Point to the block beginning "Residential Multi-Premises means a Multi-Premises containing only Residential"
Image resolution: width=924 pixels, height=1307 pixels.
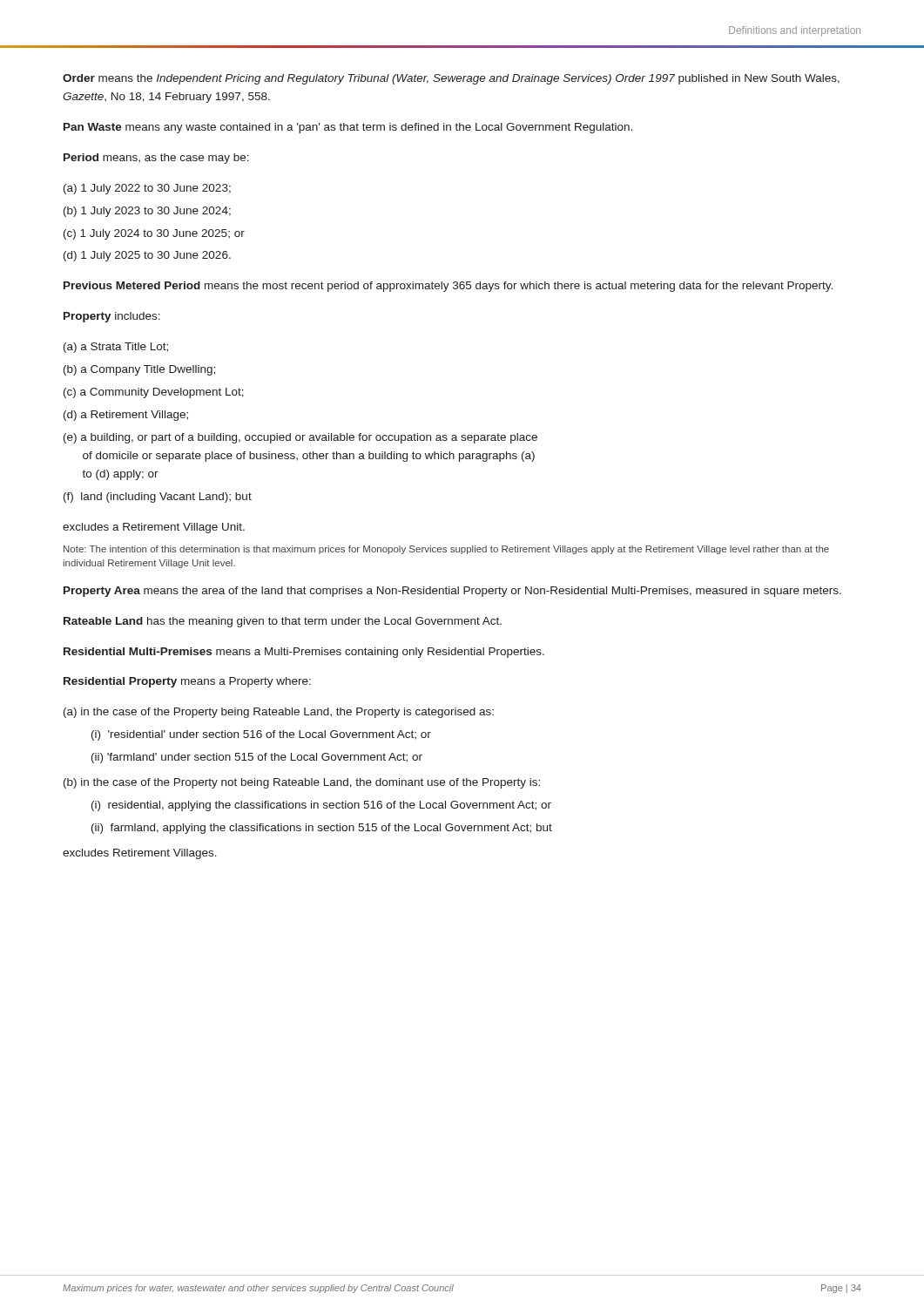click(304, 651)
